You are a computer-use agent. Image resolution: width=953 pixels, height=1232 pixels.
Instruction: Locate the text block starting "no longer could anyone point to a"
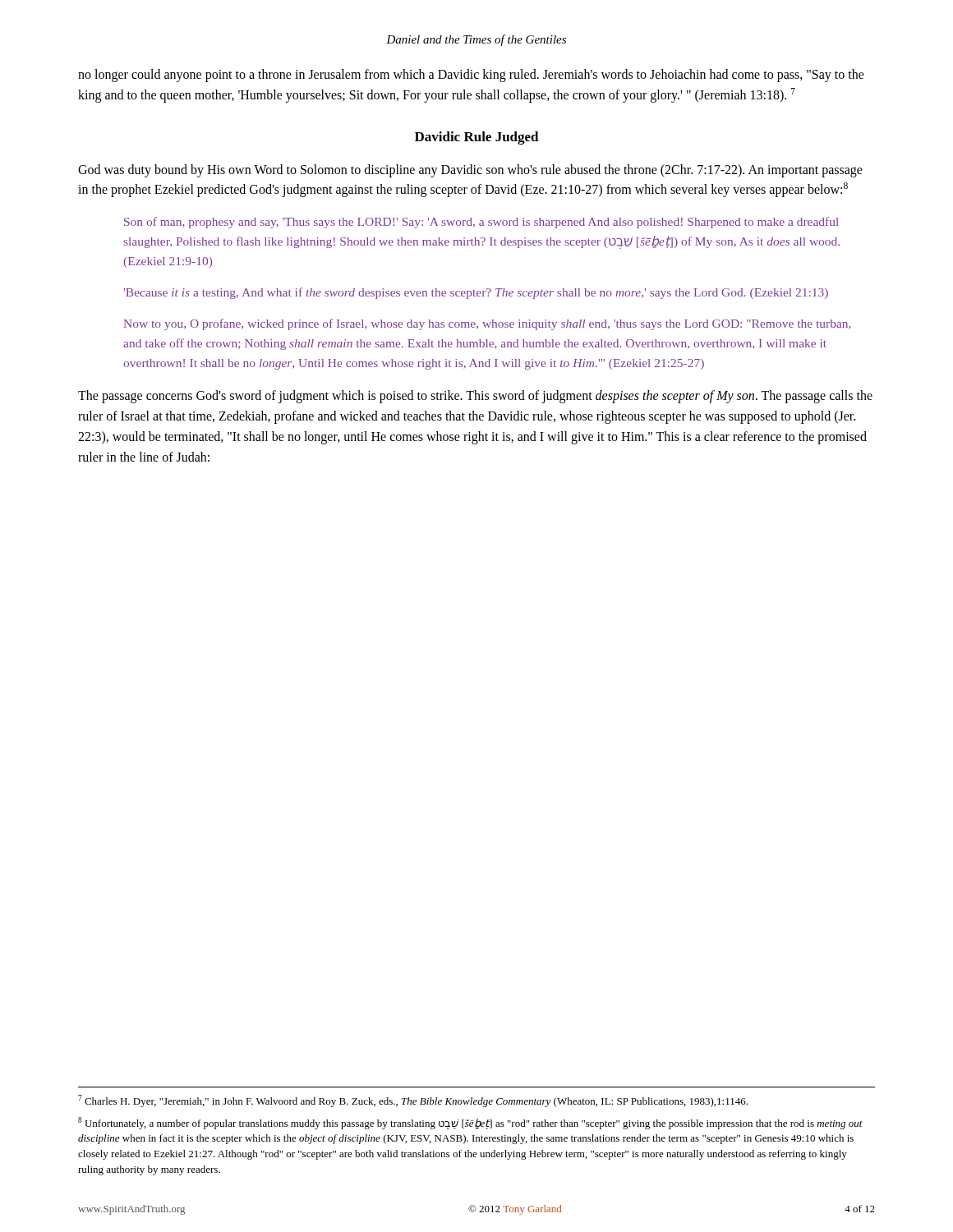coord(471,85)
